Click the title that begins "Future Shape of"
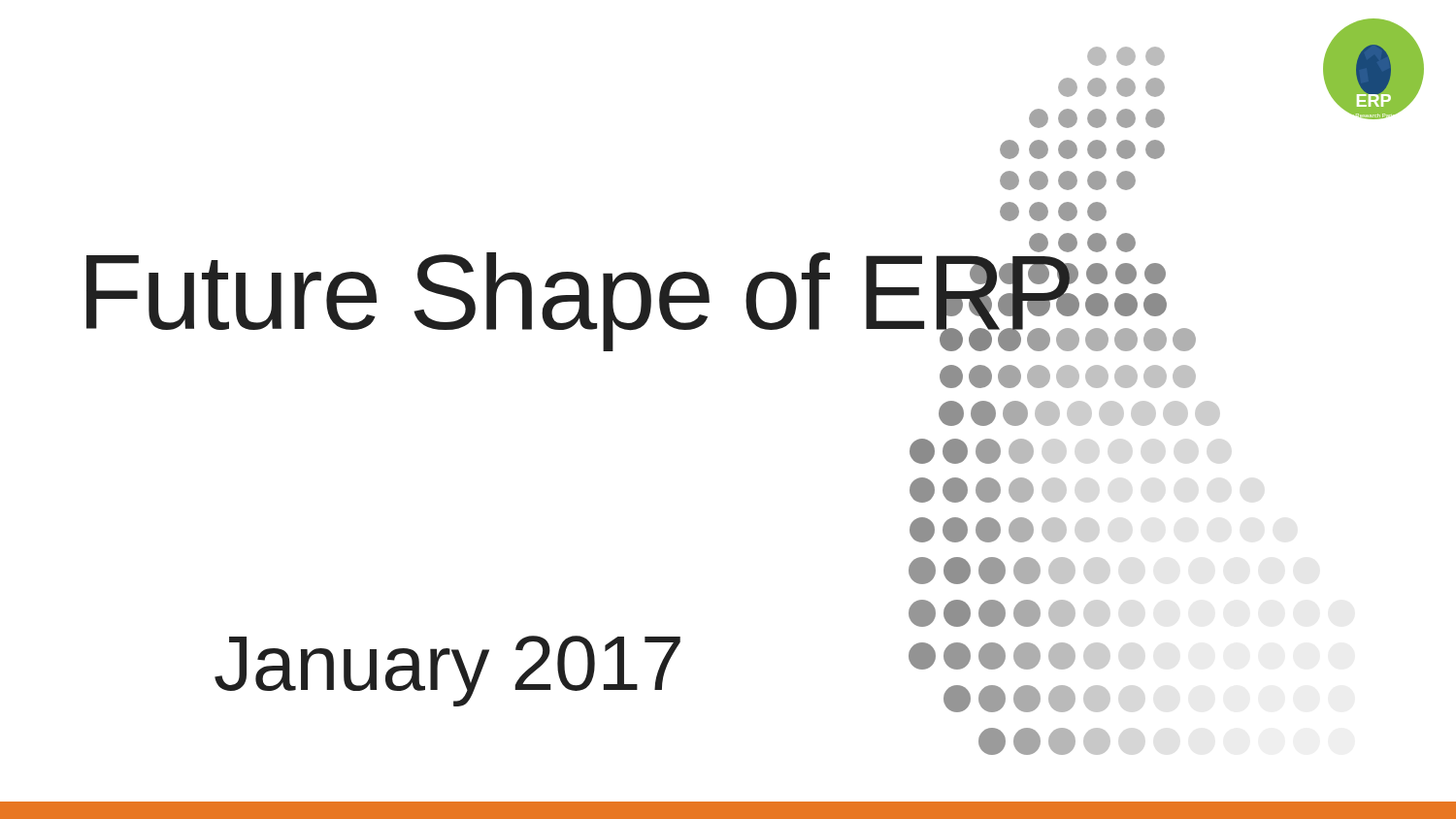This screenshot has width=1456, height=819. [x=612, y=292]
